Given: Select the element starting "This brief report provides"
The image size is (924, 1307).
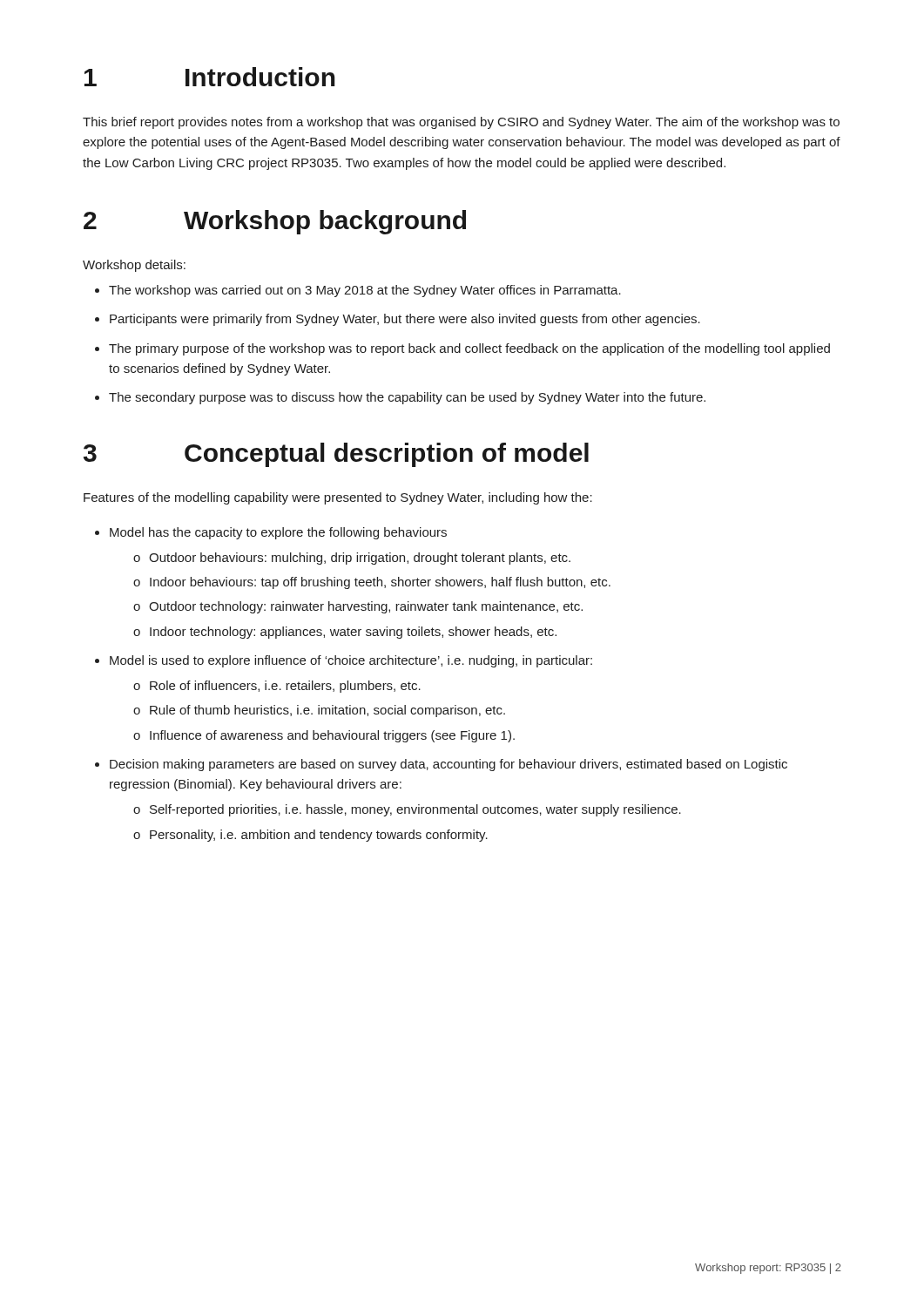Looking at the screenshot, I should coord(461,142).
